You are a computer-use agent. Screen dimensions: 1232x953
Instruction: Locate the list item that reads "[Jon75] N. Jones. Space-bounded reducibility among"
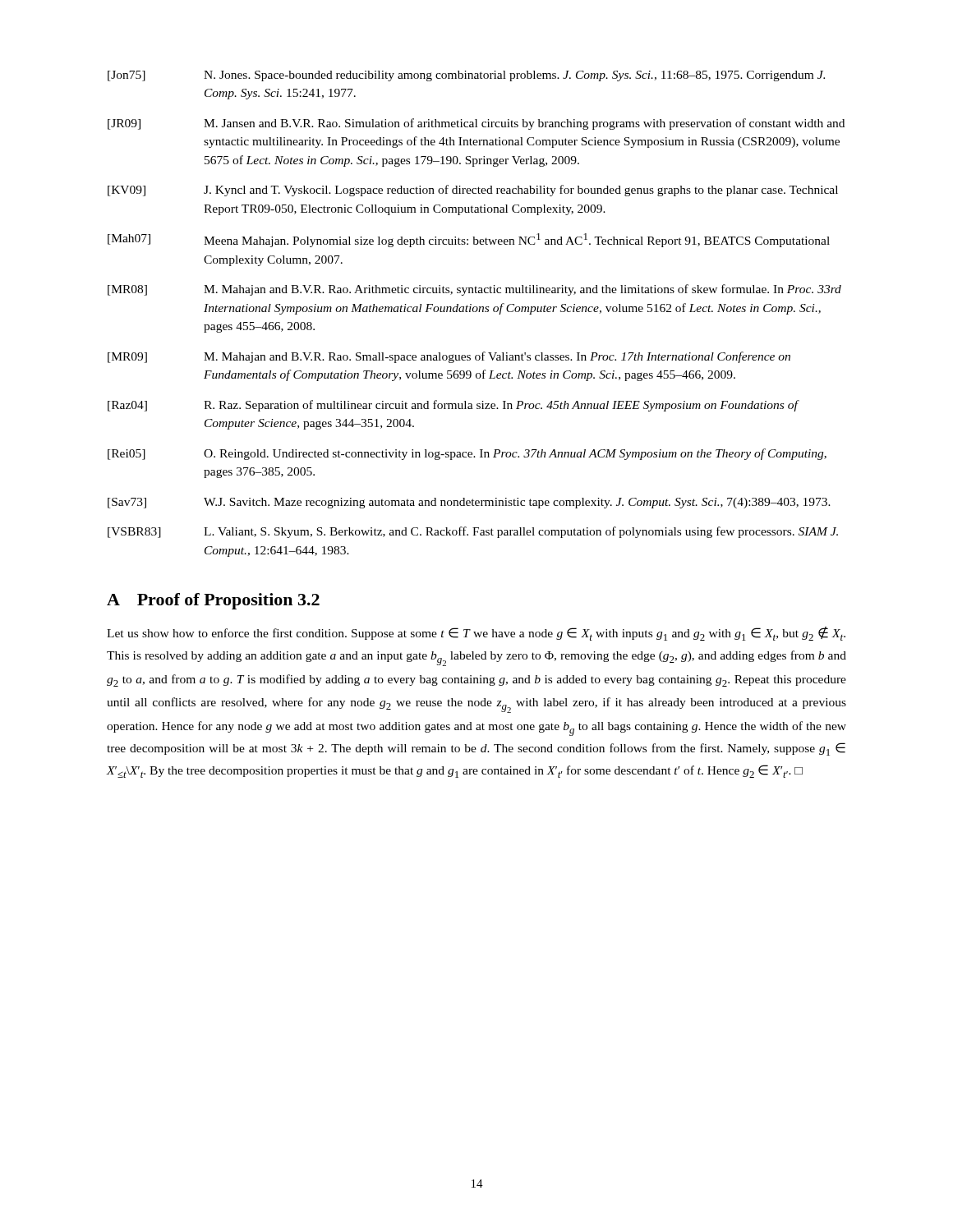coord(476,84)
